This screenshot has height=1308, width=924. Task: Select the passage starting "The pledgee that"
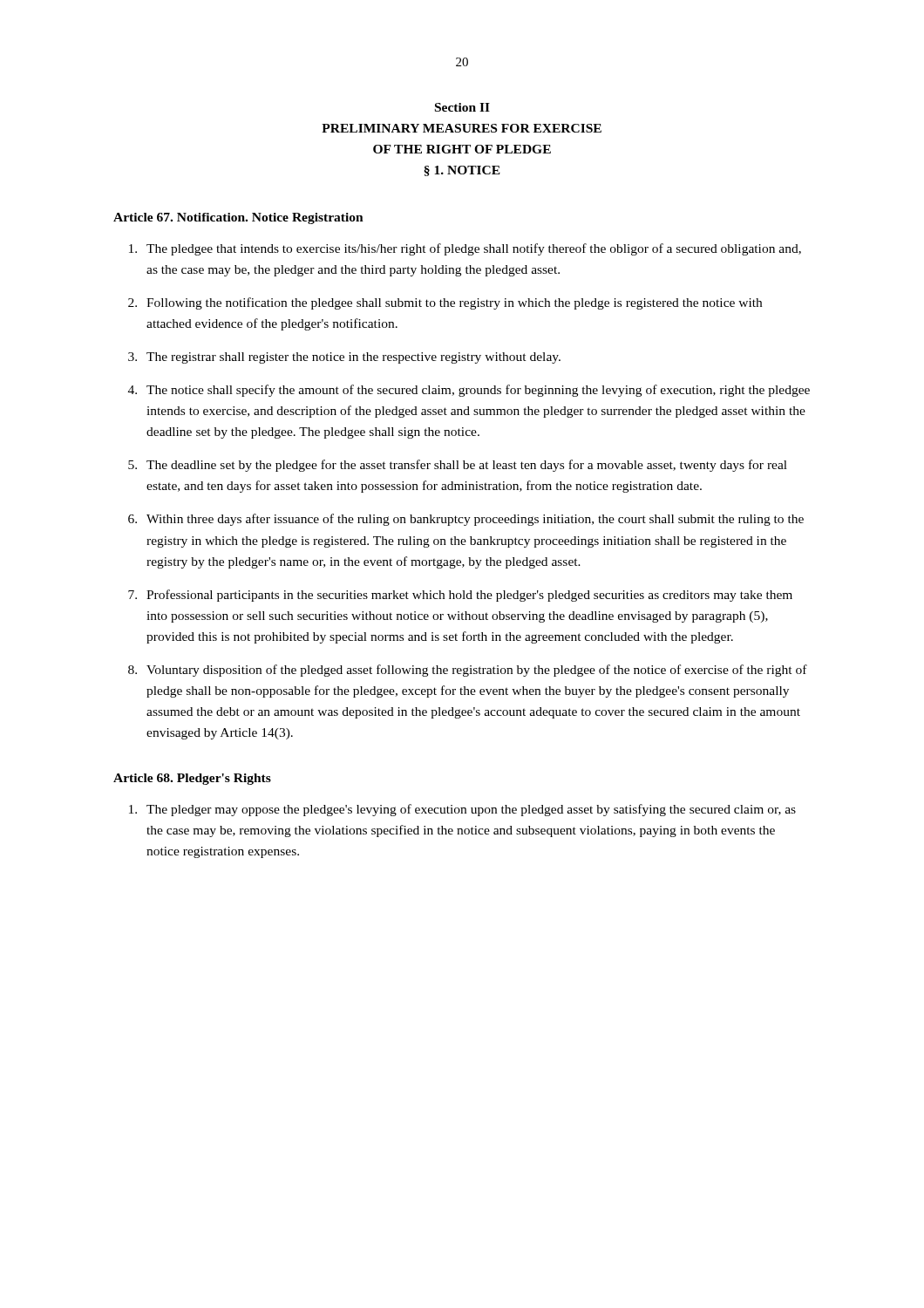pos(462,259)
